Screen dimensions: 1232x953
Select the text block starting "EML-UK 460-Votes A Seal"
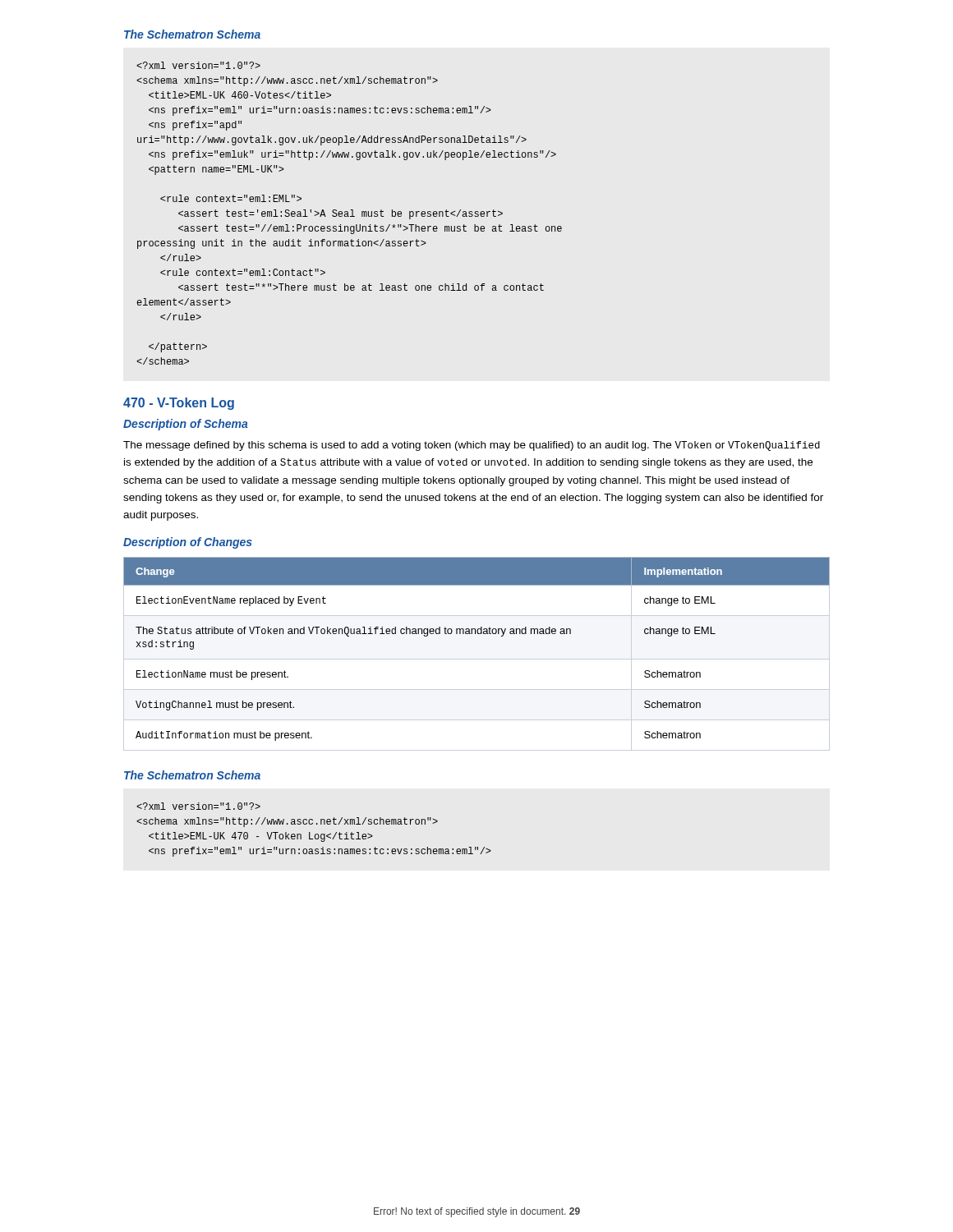(476, 214)
